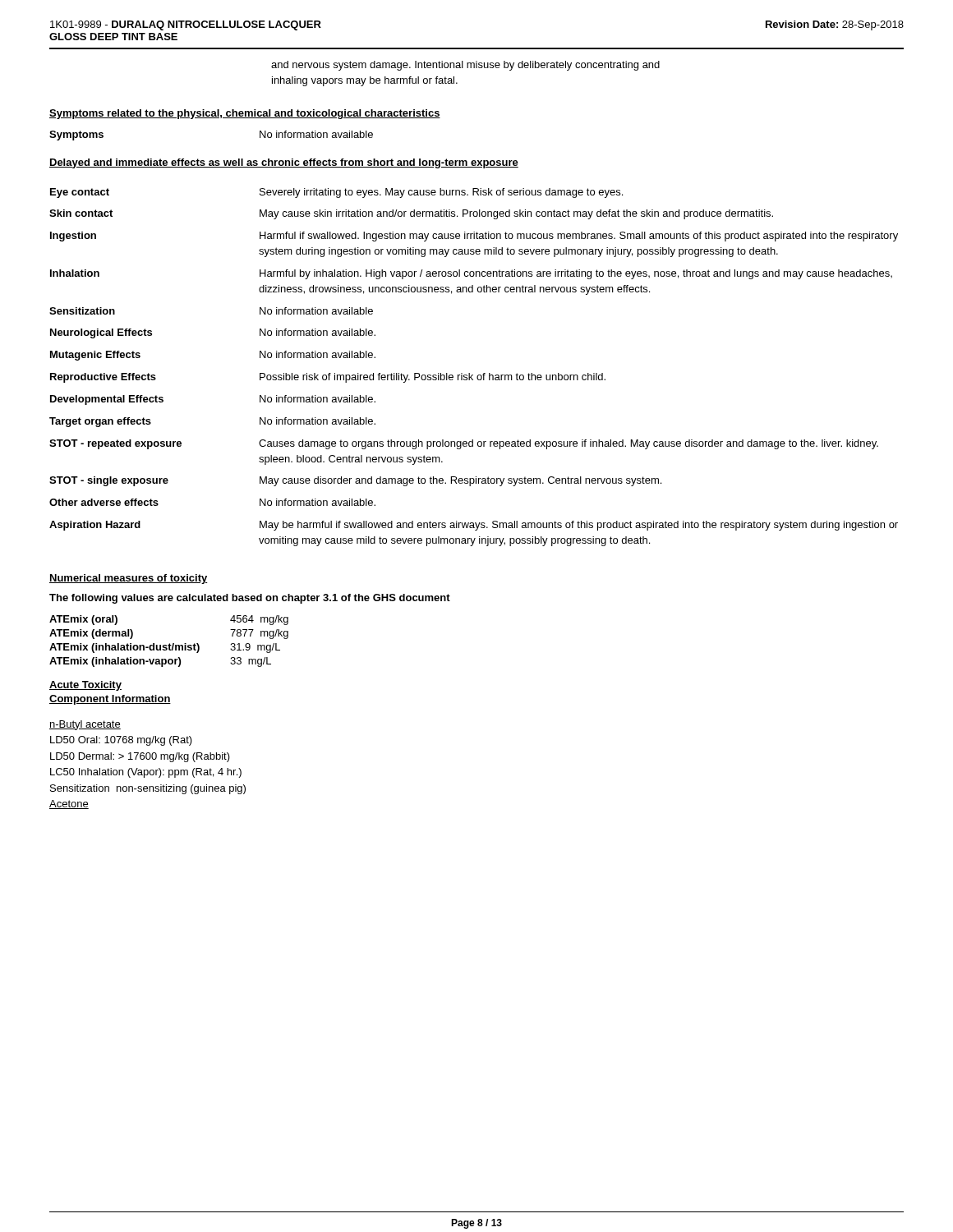Click where it says "Component Information"
Screen dimensions: 1232x953
[110, 698]
